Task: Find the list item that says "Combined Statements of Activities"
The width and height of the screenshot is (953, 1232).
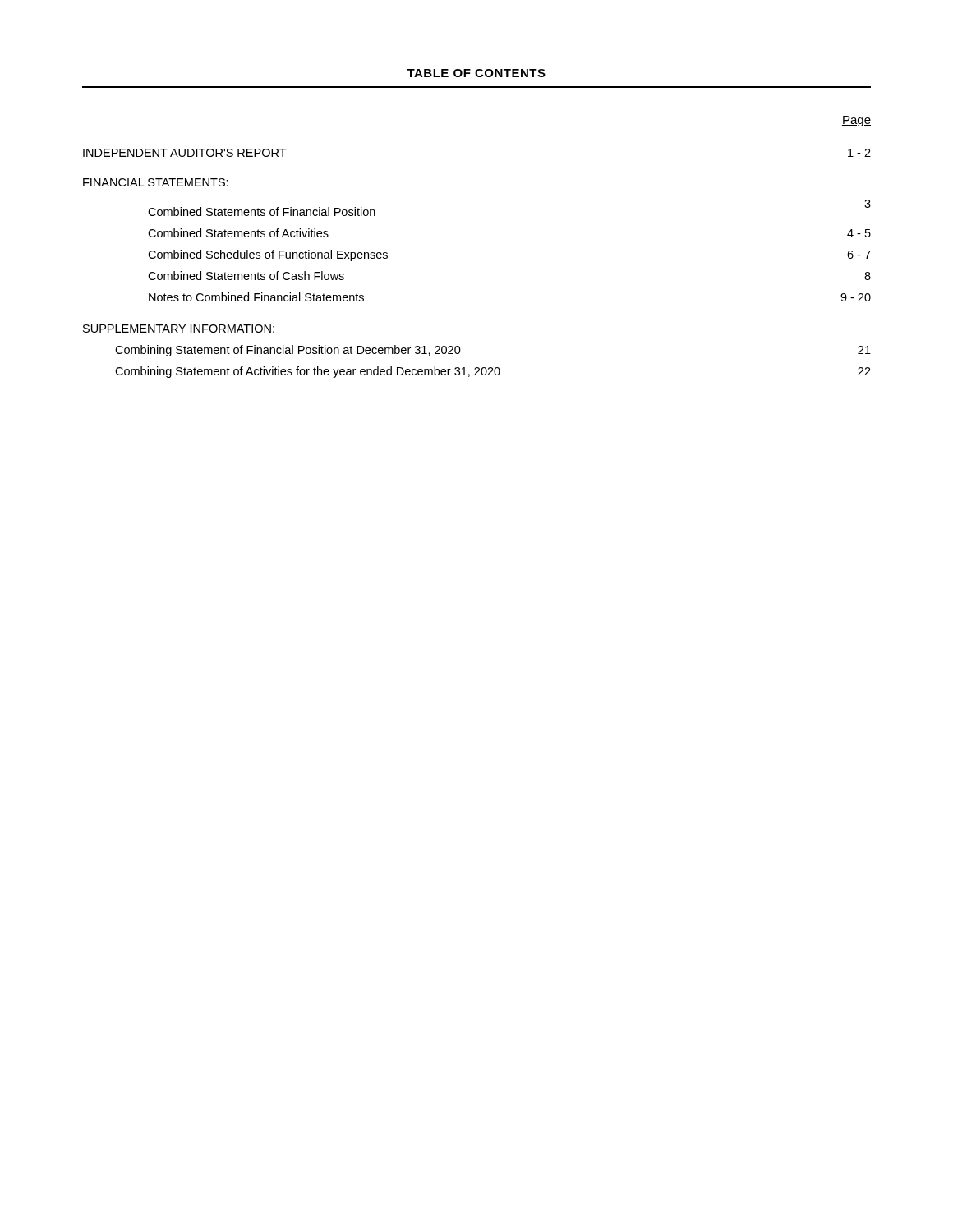Action: 238,233
